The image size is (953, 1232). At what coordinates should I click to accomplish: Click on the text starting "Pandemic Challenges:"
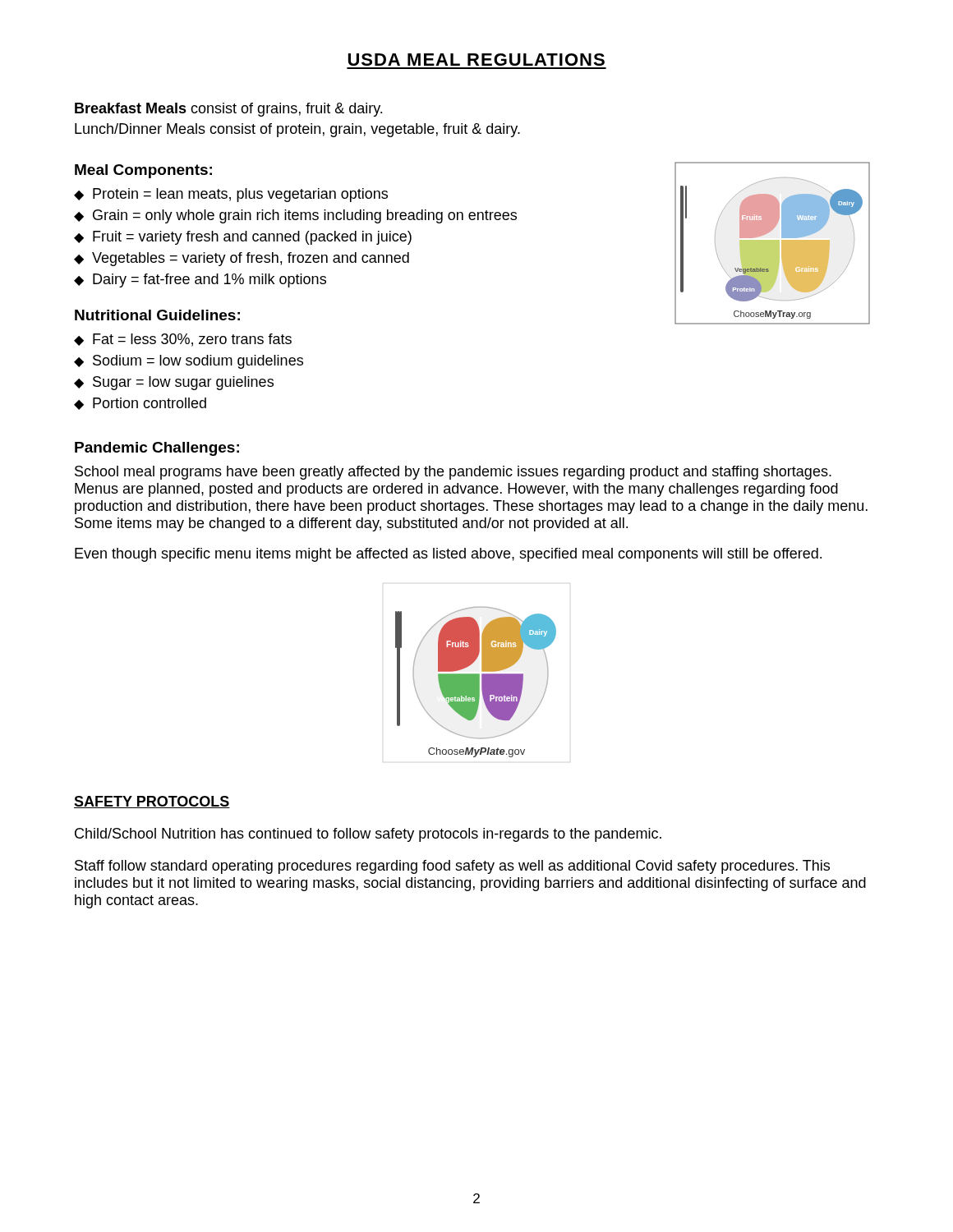157,447
